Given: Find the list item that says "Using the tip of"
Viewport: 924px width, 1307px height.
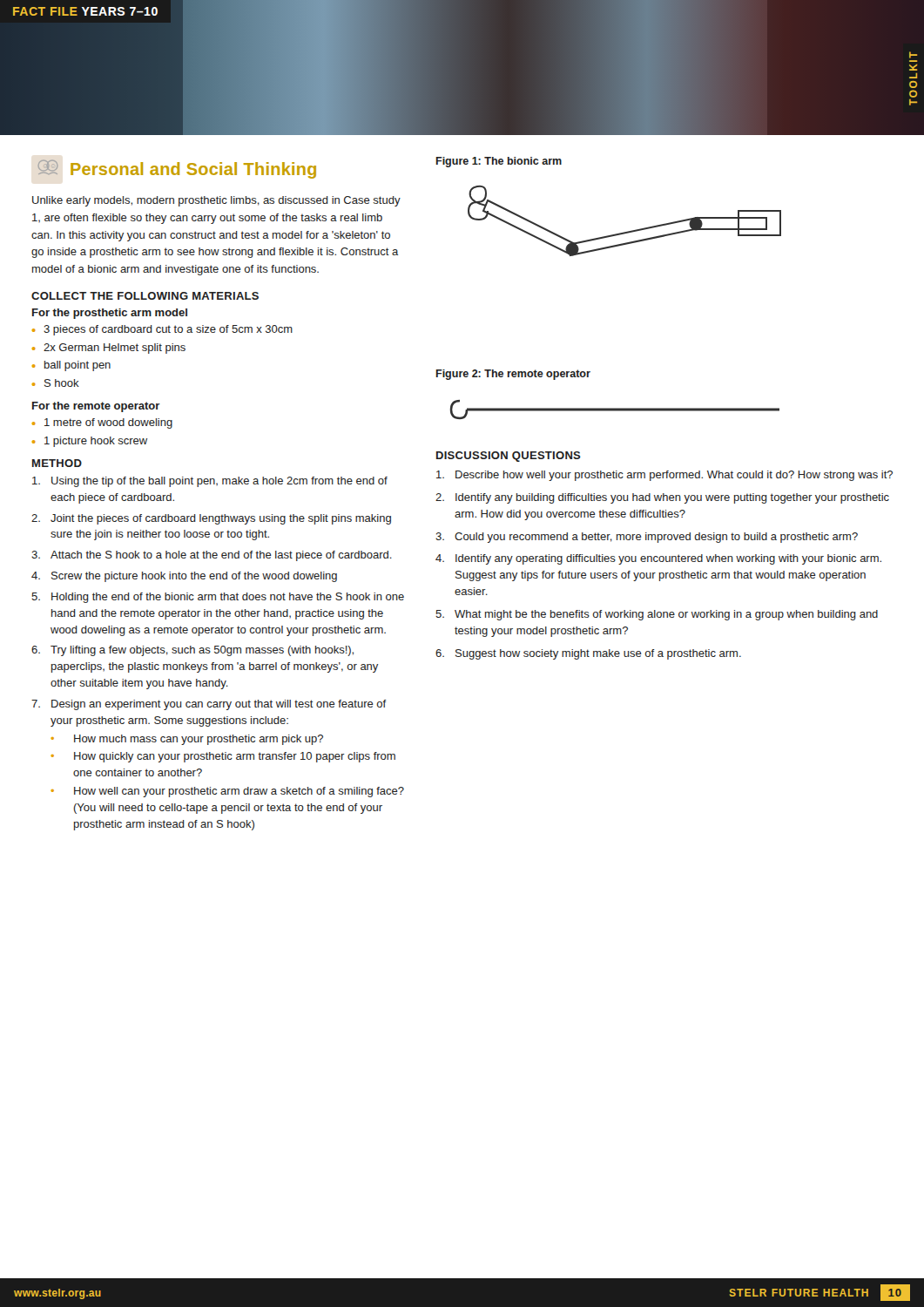Looking at the screenshot, I should [x=209, y=488].
